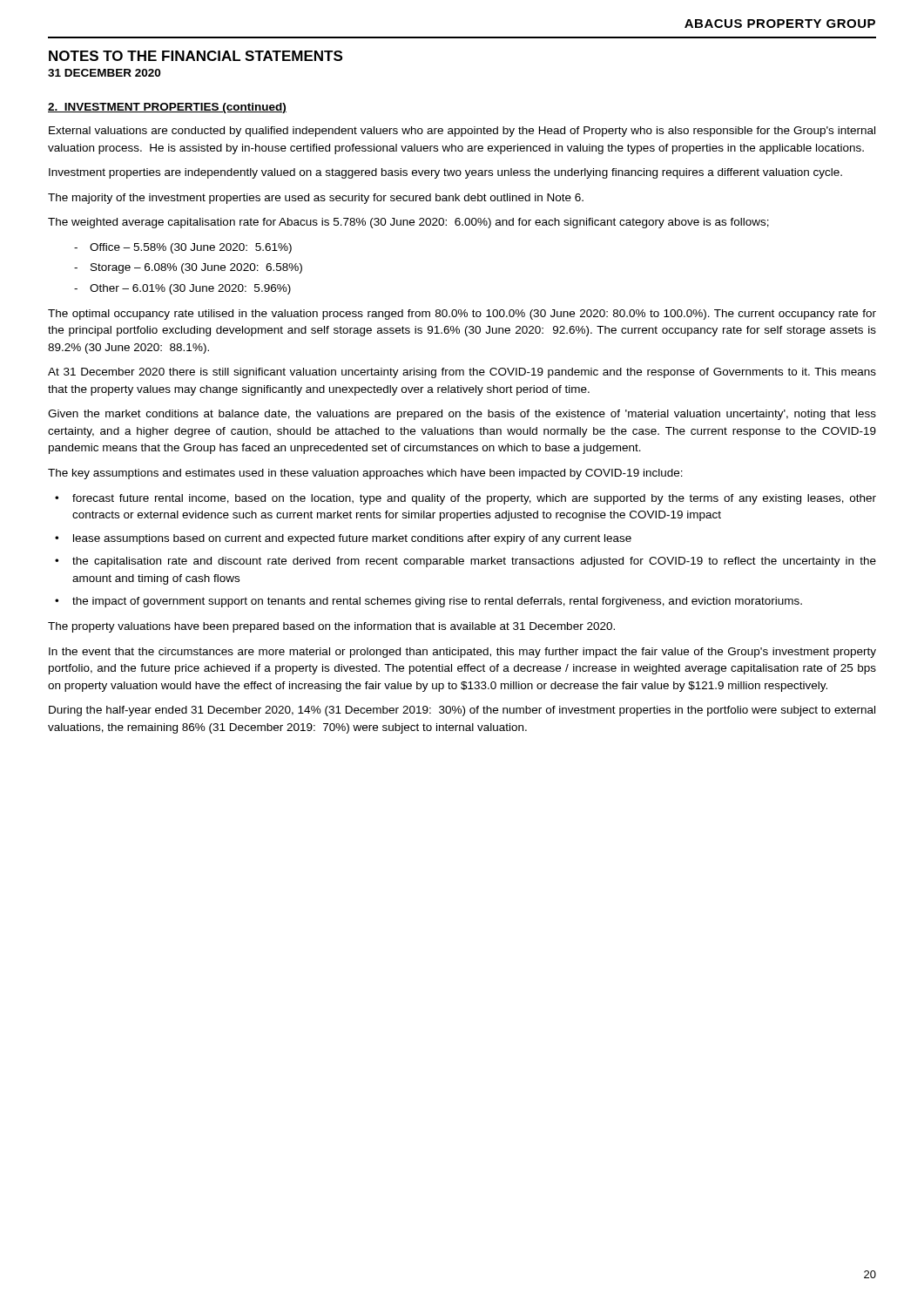924x1307 pixels.
Task: Find the region starting "External valuations are conducted by"
Action: pos(462,139)
